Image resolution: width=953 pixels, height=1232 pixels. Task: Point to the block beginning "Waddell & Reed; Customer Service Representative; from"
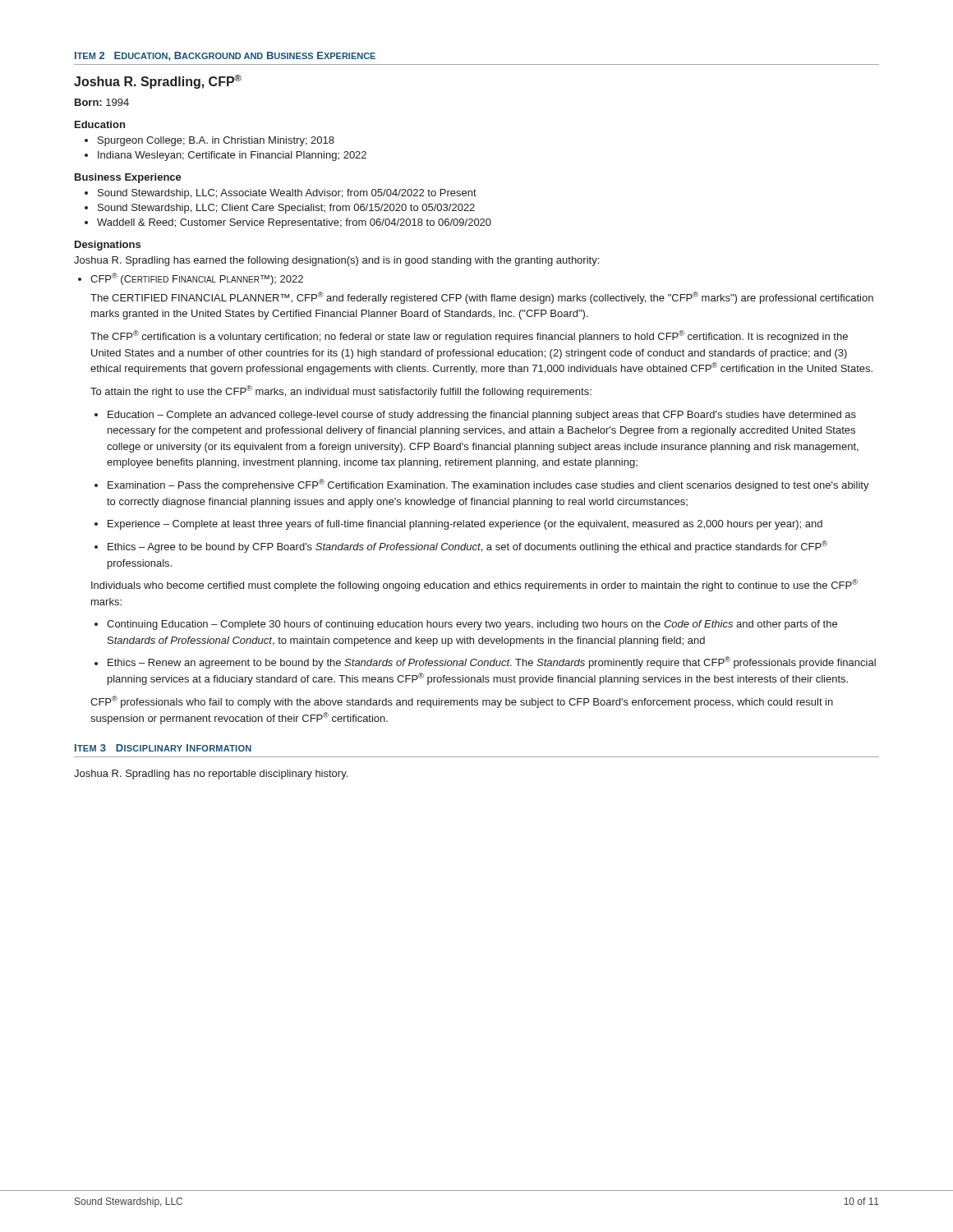[x=294, y=222]
